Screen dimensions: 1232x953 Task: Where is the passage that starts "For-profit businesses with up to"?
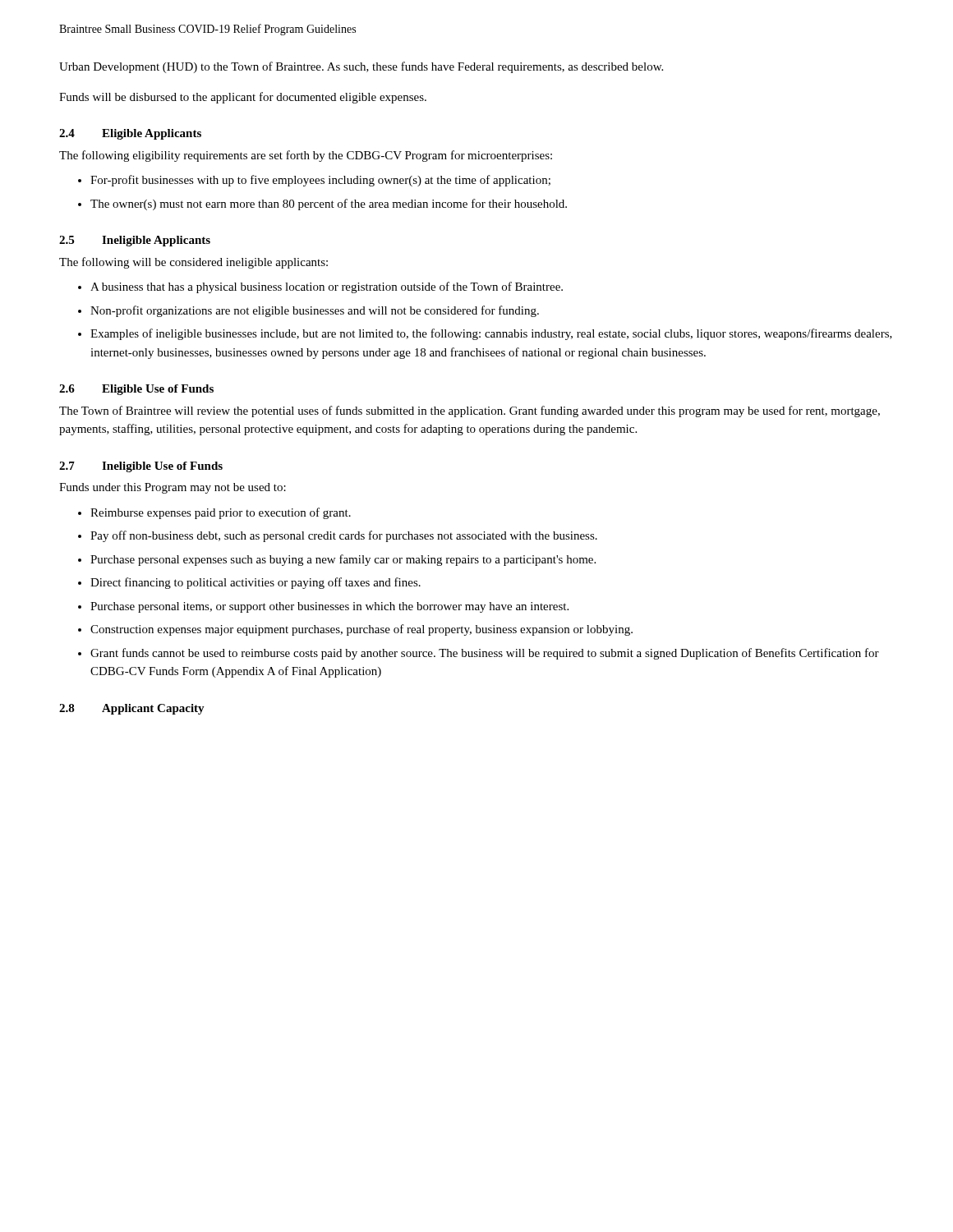[321, 180]
